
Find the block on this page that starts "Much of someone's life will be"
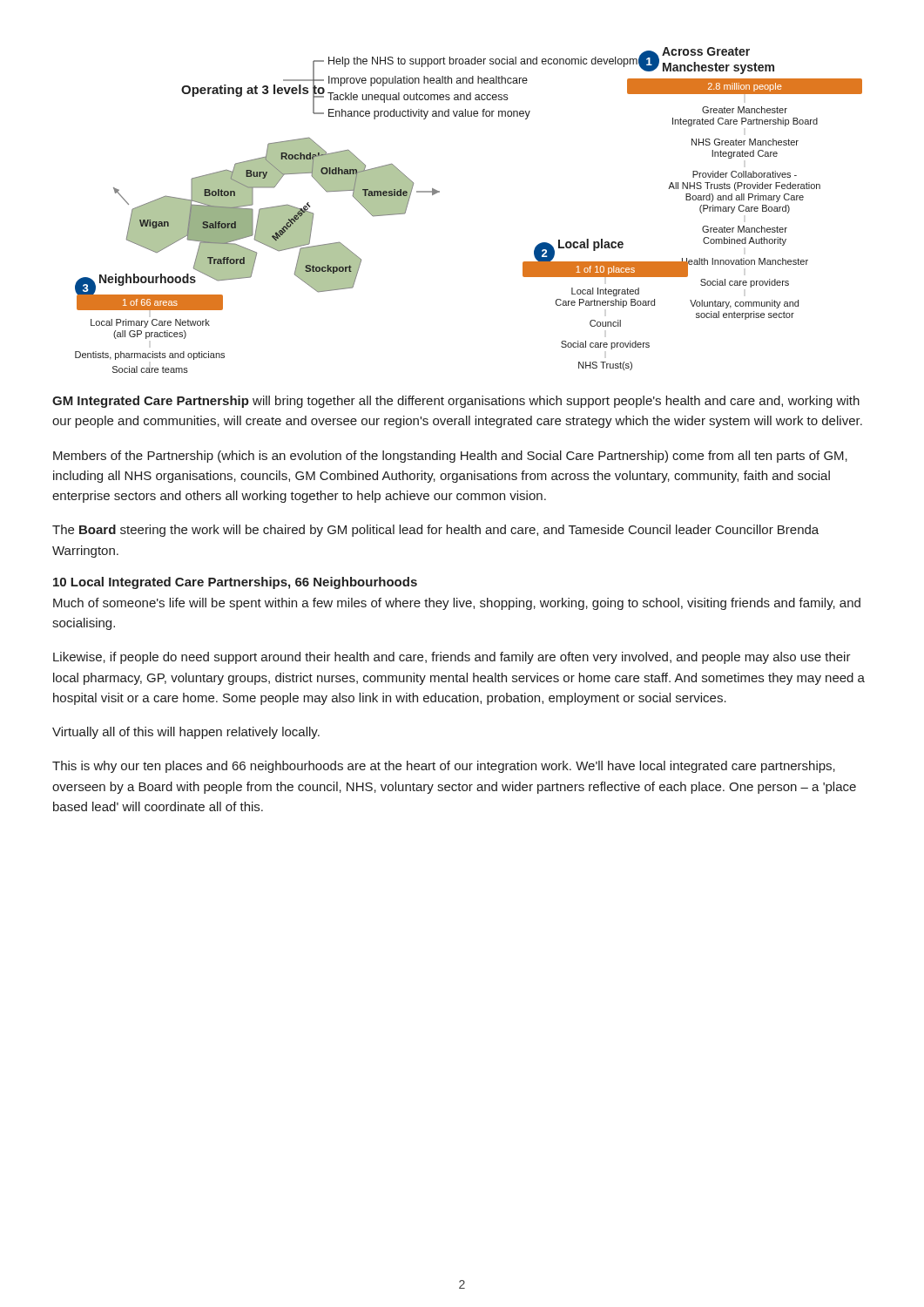click(457, 612)
